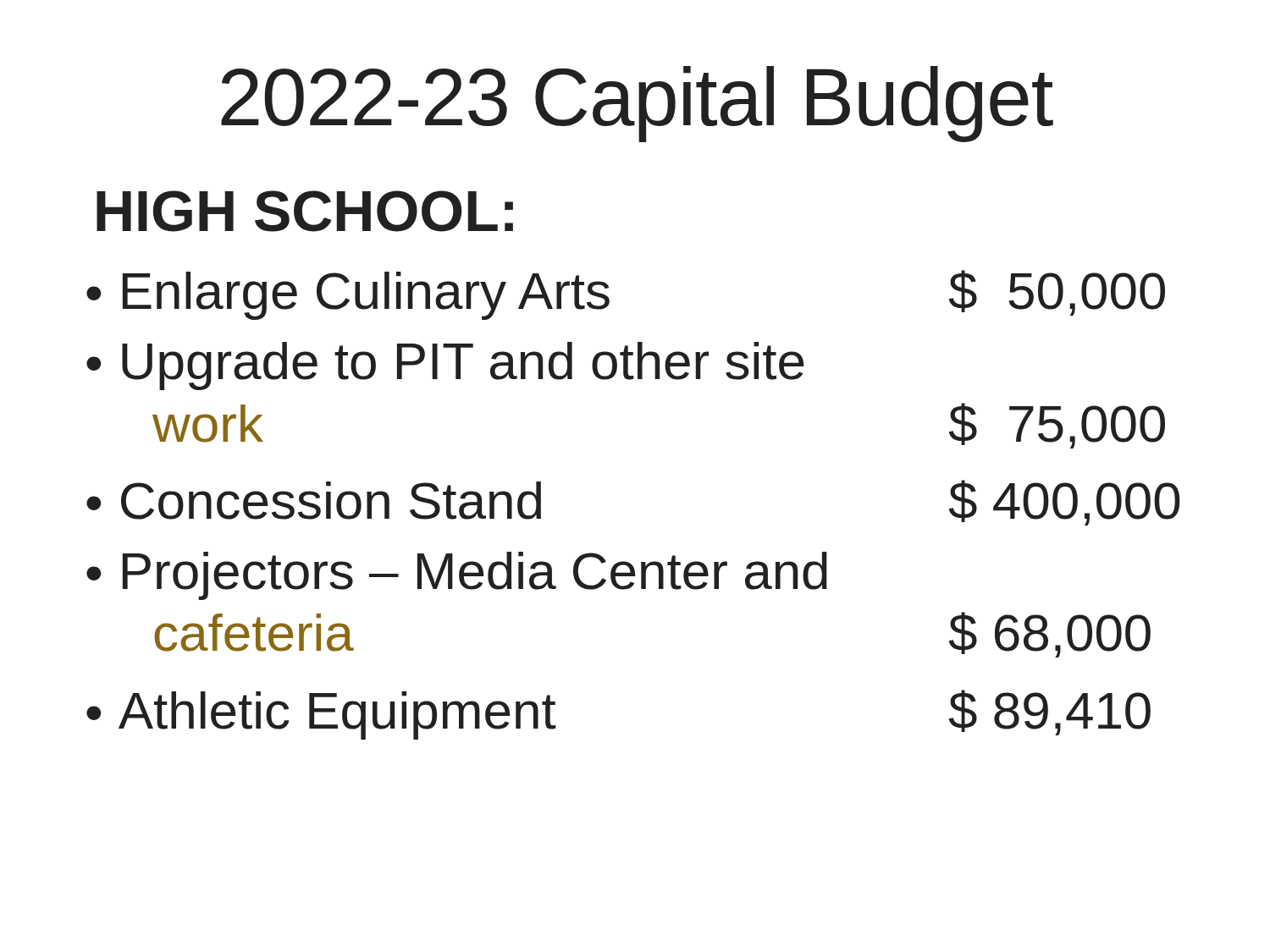Click on the passage starting "• Projectors – Media"
The width and height of the screenshot is (1270, 952).
point(644,606)
